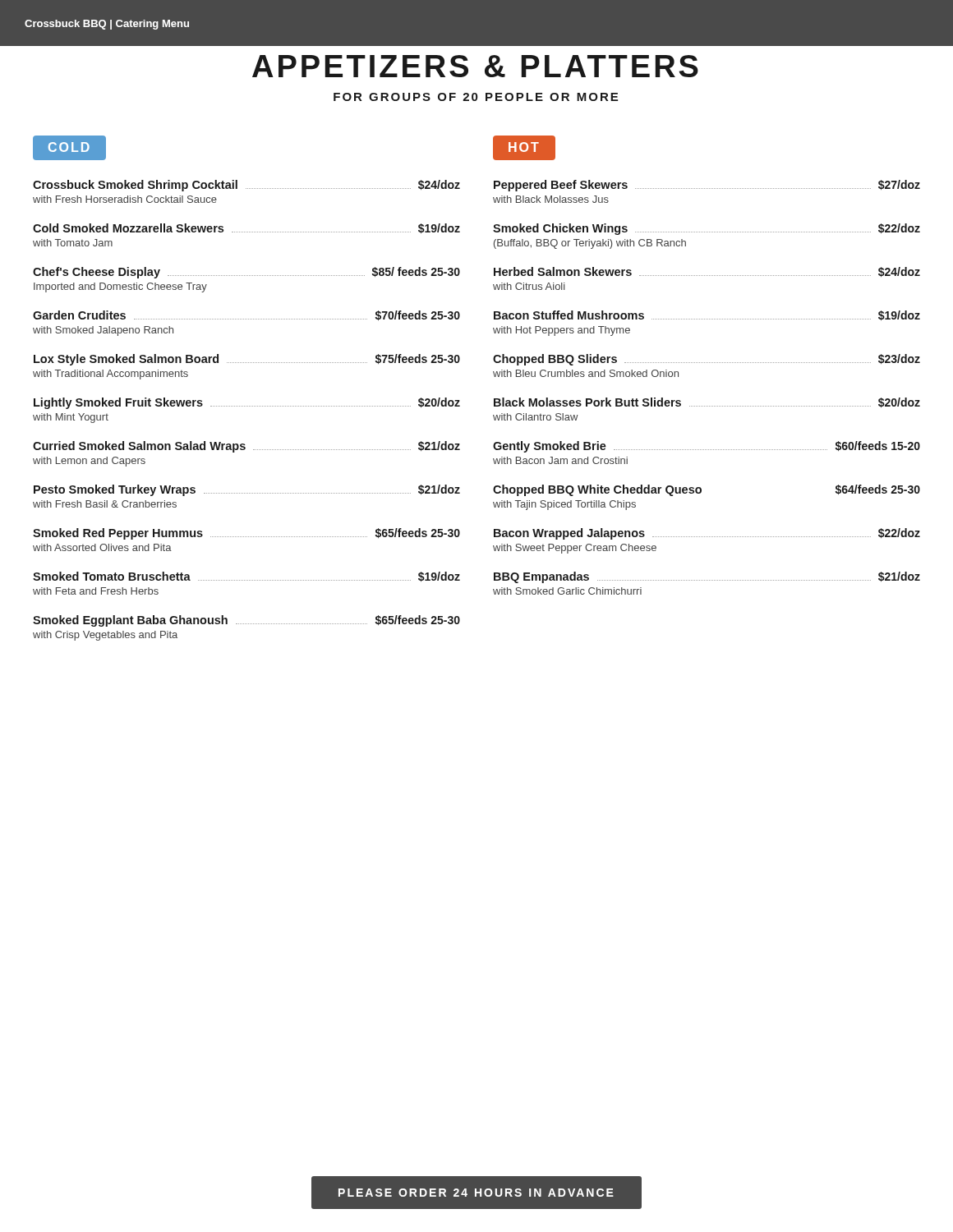Find the block on this page that starts "Bacon Wrapped Jalapenos $22/doz"

[707, 540]
